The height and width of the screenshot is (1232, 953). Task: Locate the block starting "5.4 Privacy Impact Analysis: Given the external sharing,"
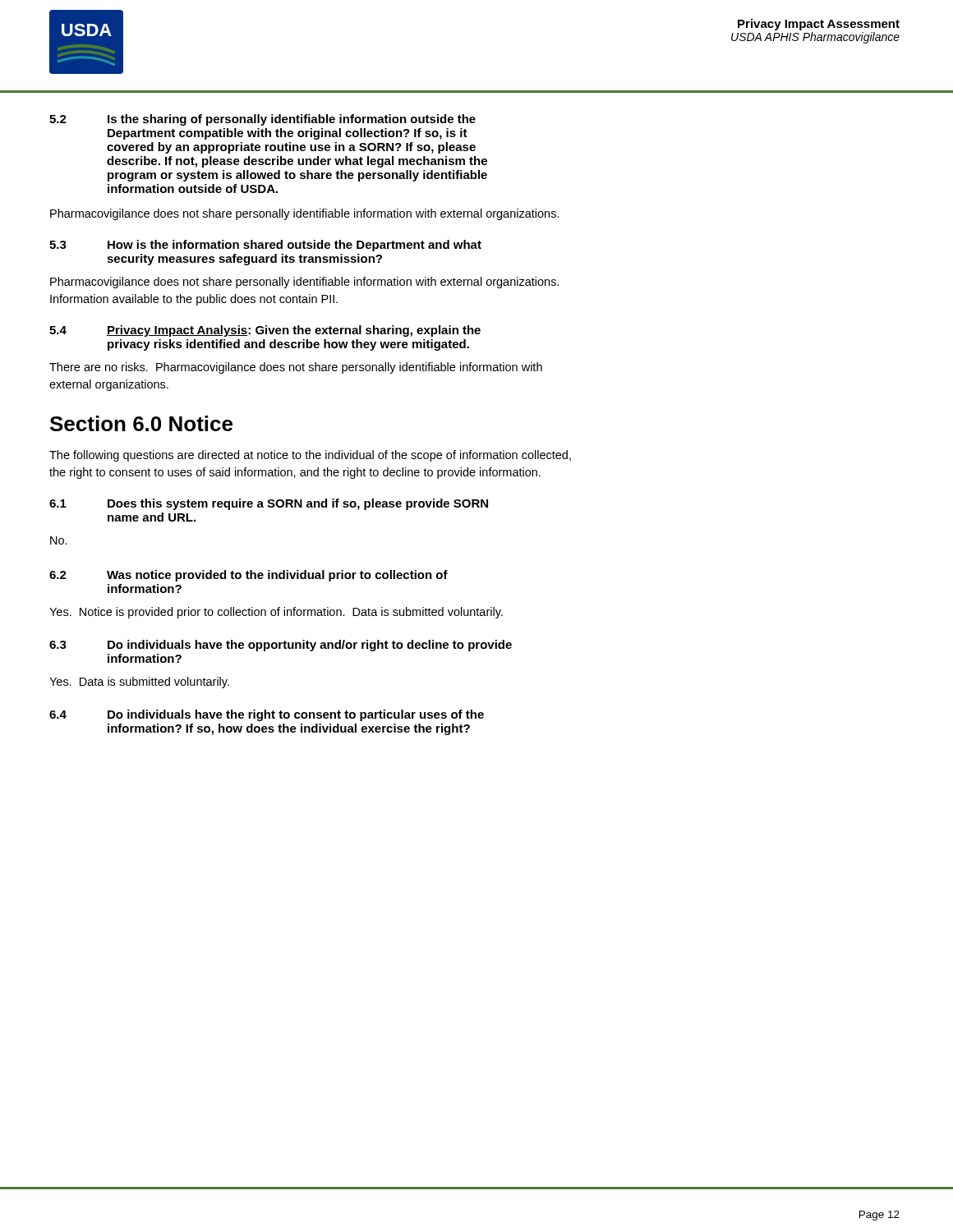(x=474, y=337)
